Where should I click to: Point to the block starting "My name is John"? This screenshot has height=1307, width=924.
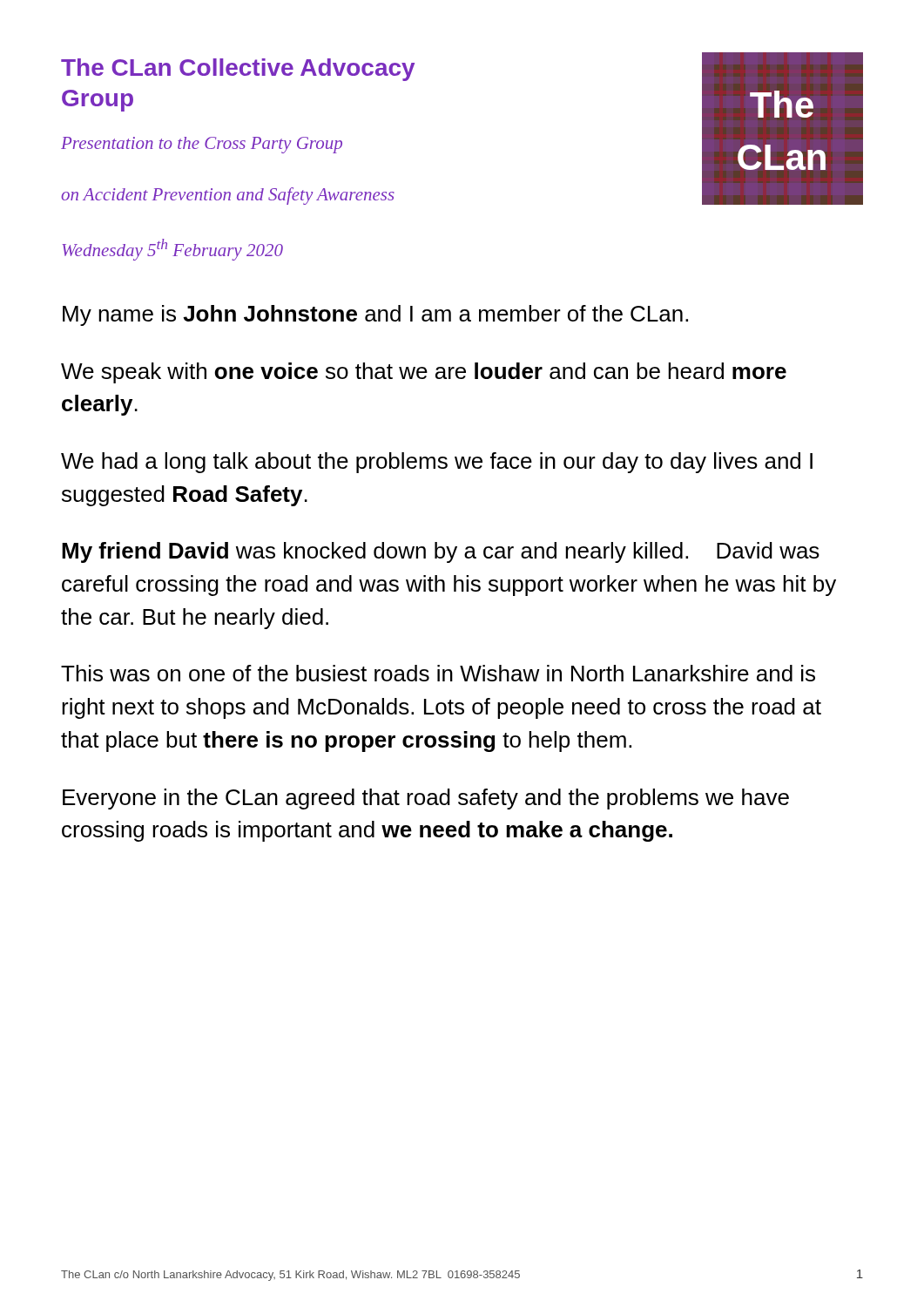[376, 314]
